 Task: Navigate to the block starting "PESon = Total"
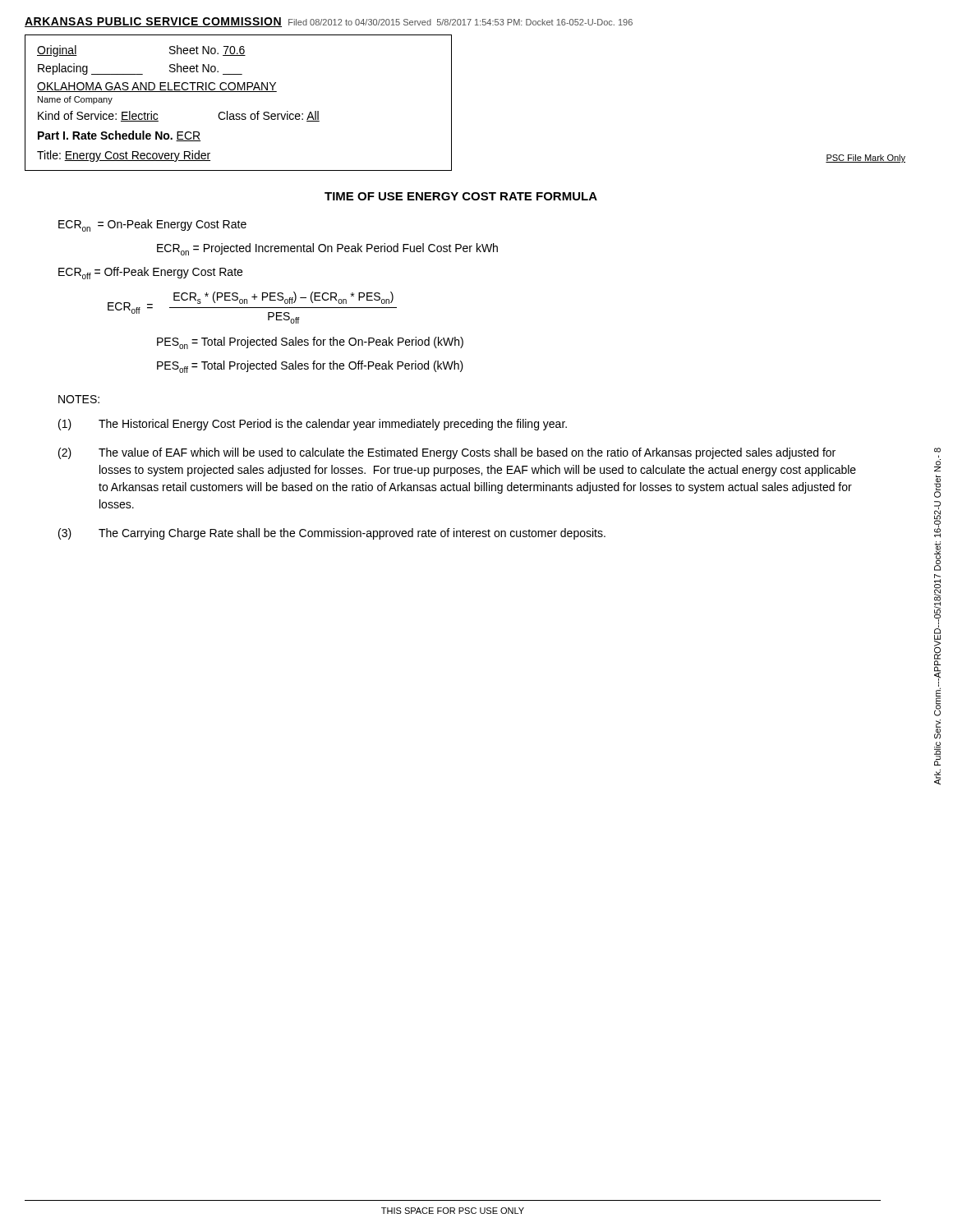point(310,343)
